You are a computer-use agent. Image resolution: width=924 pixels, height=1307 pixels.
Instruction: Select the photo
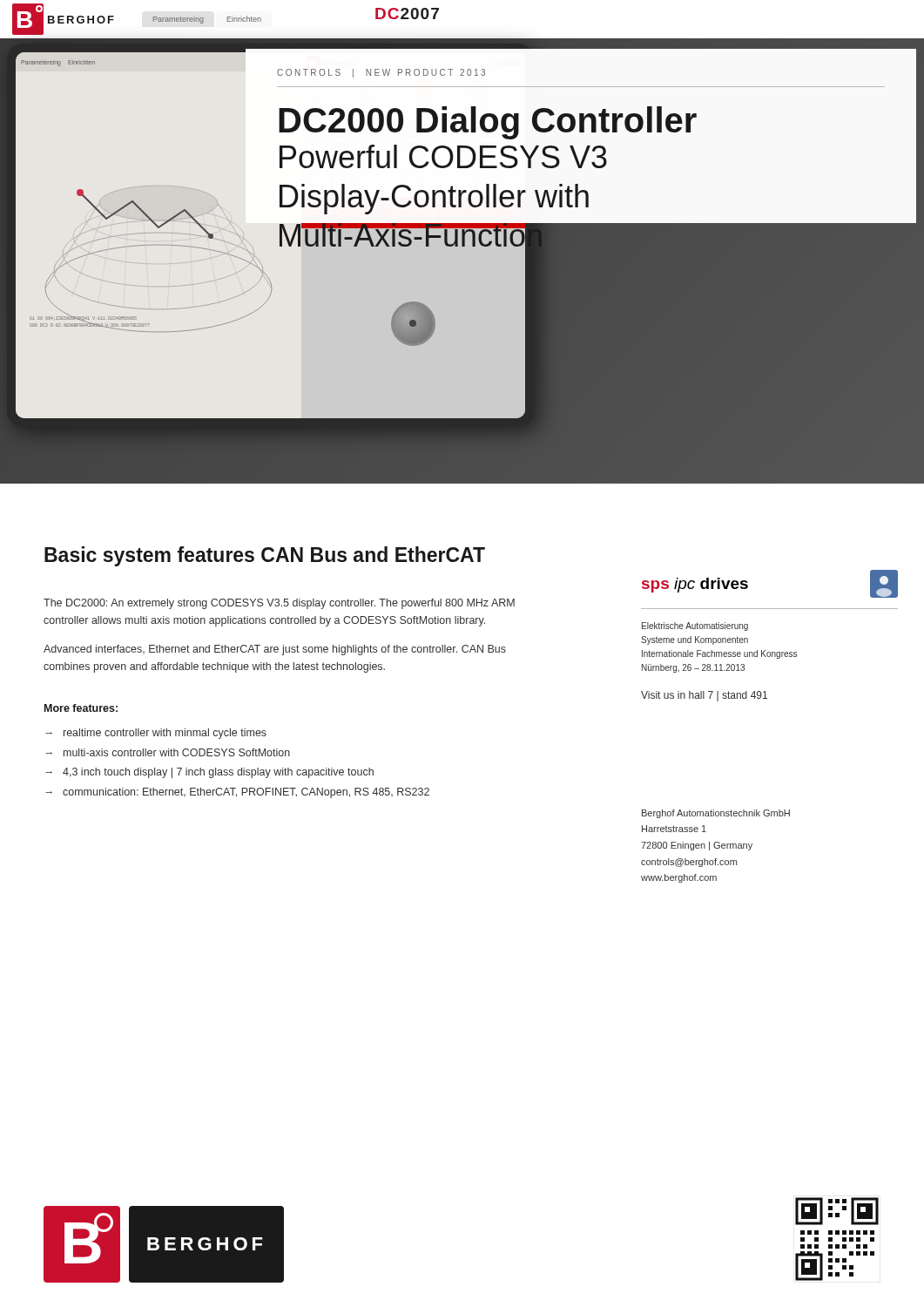tap(462, 242)
